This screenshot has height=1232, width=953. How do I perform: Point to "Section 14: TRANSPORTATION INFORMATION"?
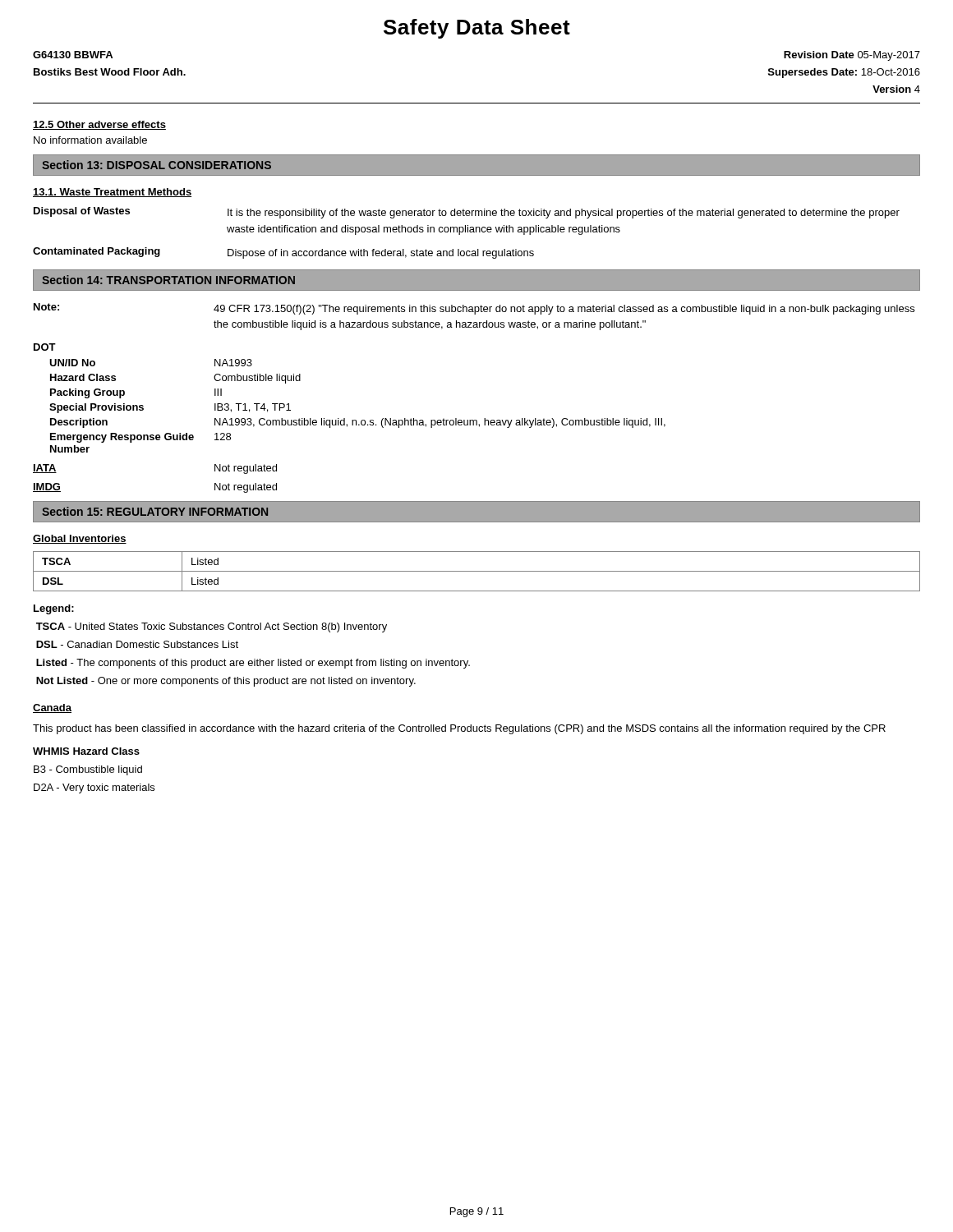tap(169, 280)
